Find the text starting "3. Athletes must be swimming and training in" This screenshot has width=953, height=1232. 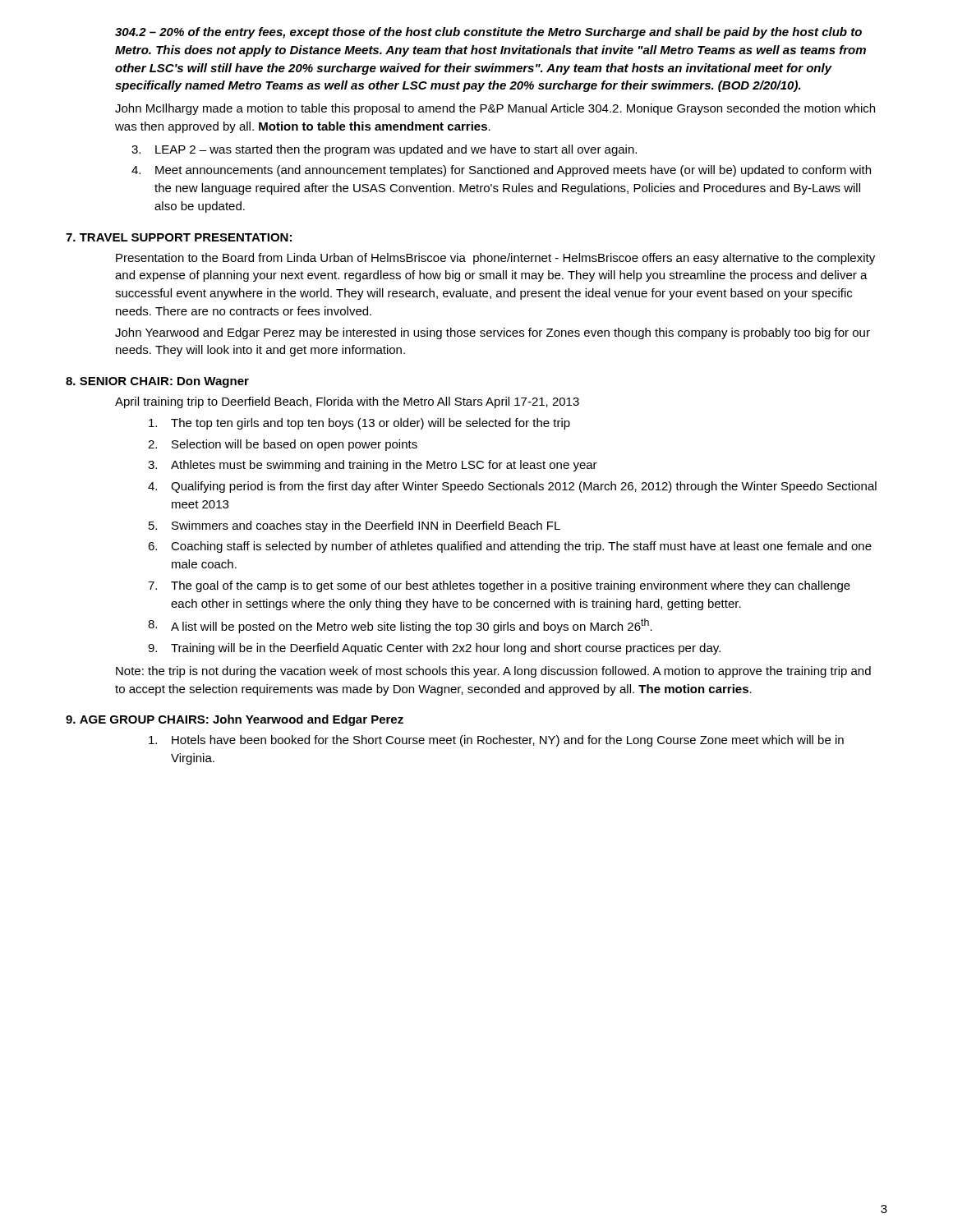pyautogui.click(x=513, y=465)
